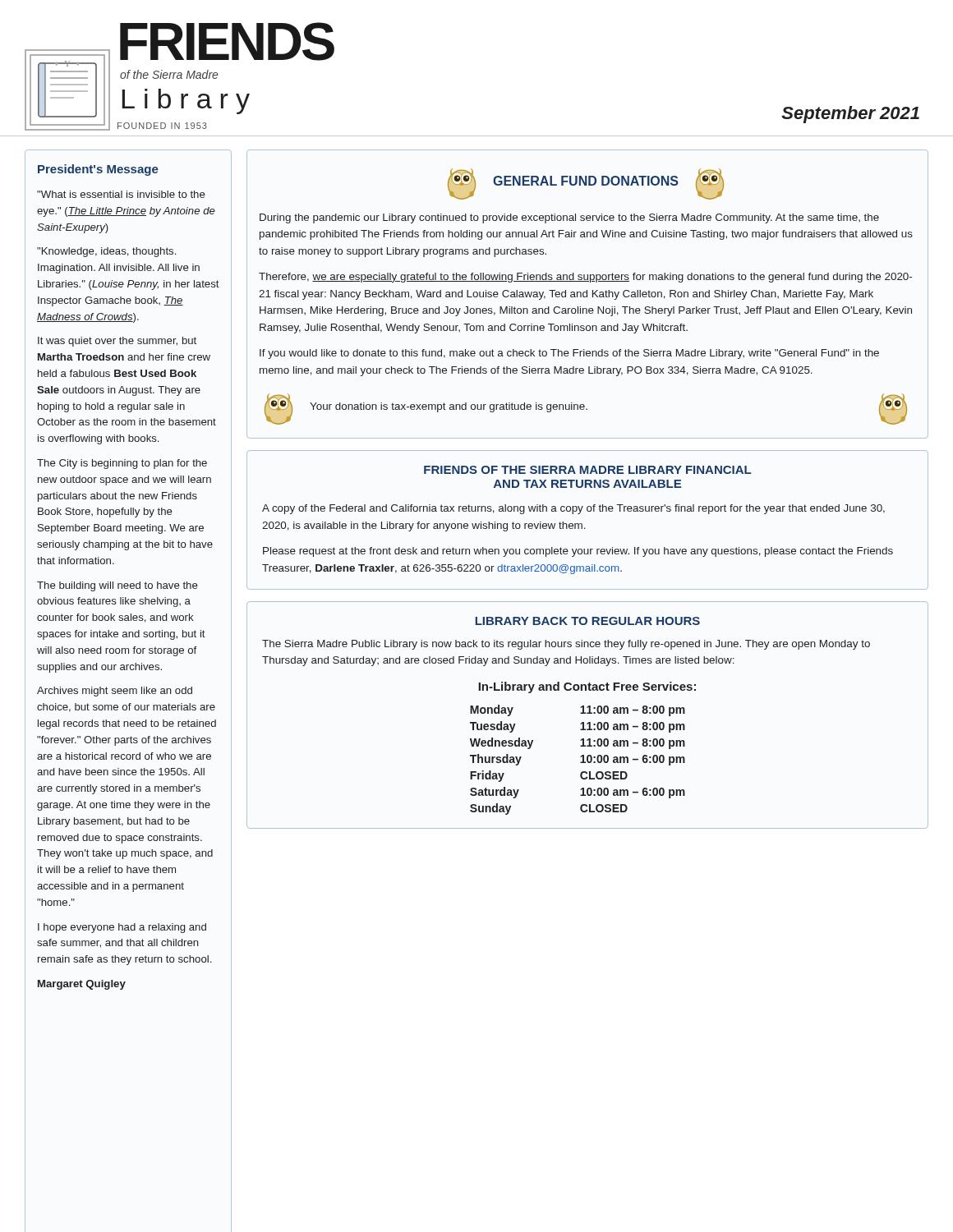The image size is (953, 1232).
Task: Locate the element starting ""What is essential is"
Action: (126, 211)
